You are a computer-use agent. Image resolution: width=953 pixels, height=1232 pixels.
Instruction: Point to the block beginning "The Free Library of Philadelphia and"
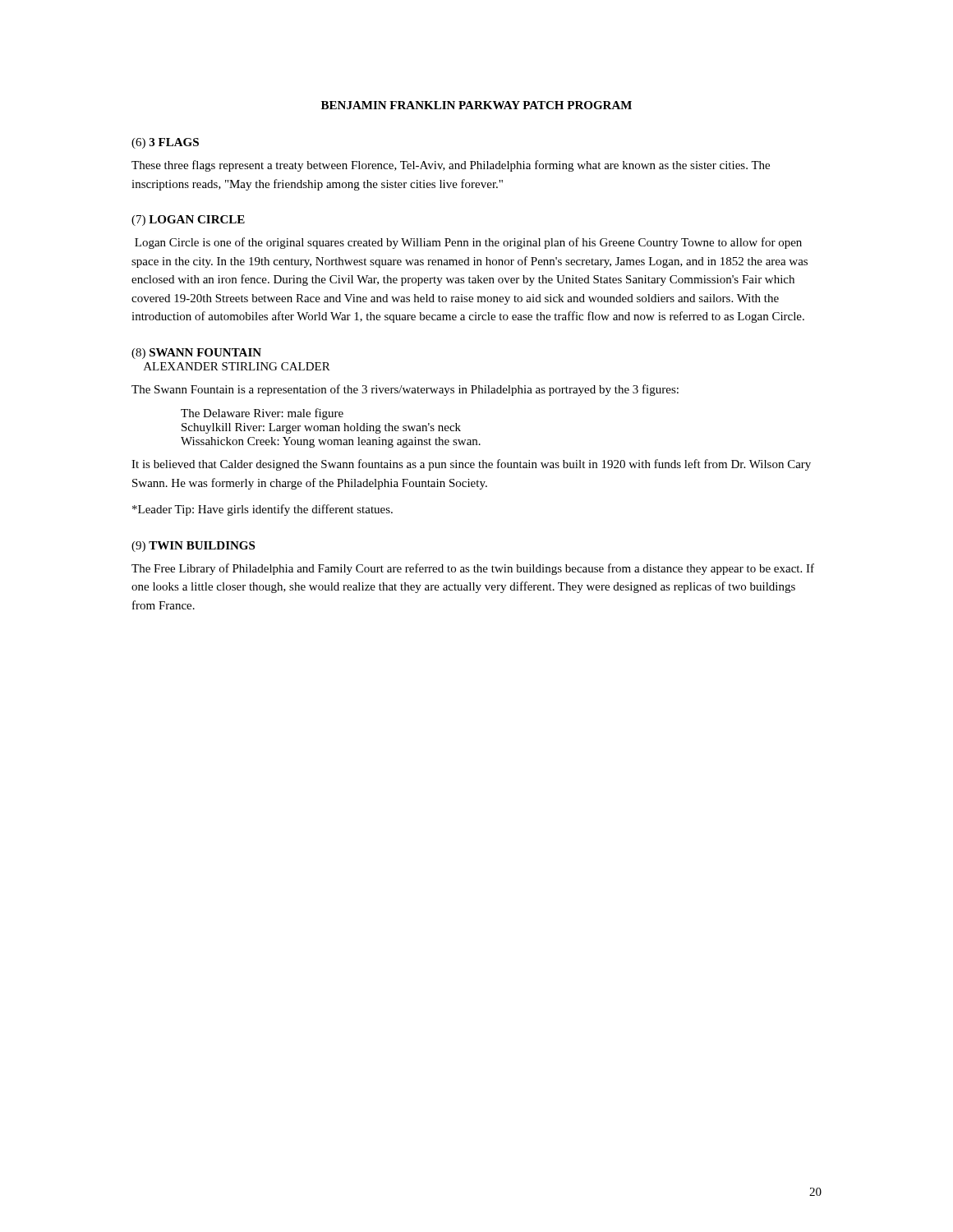coord(476,587)
